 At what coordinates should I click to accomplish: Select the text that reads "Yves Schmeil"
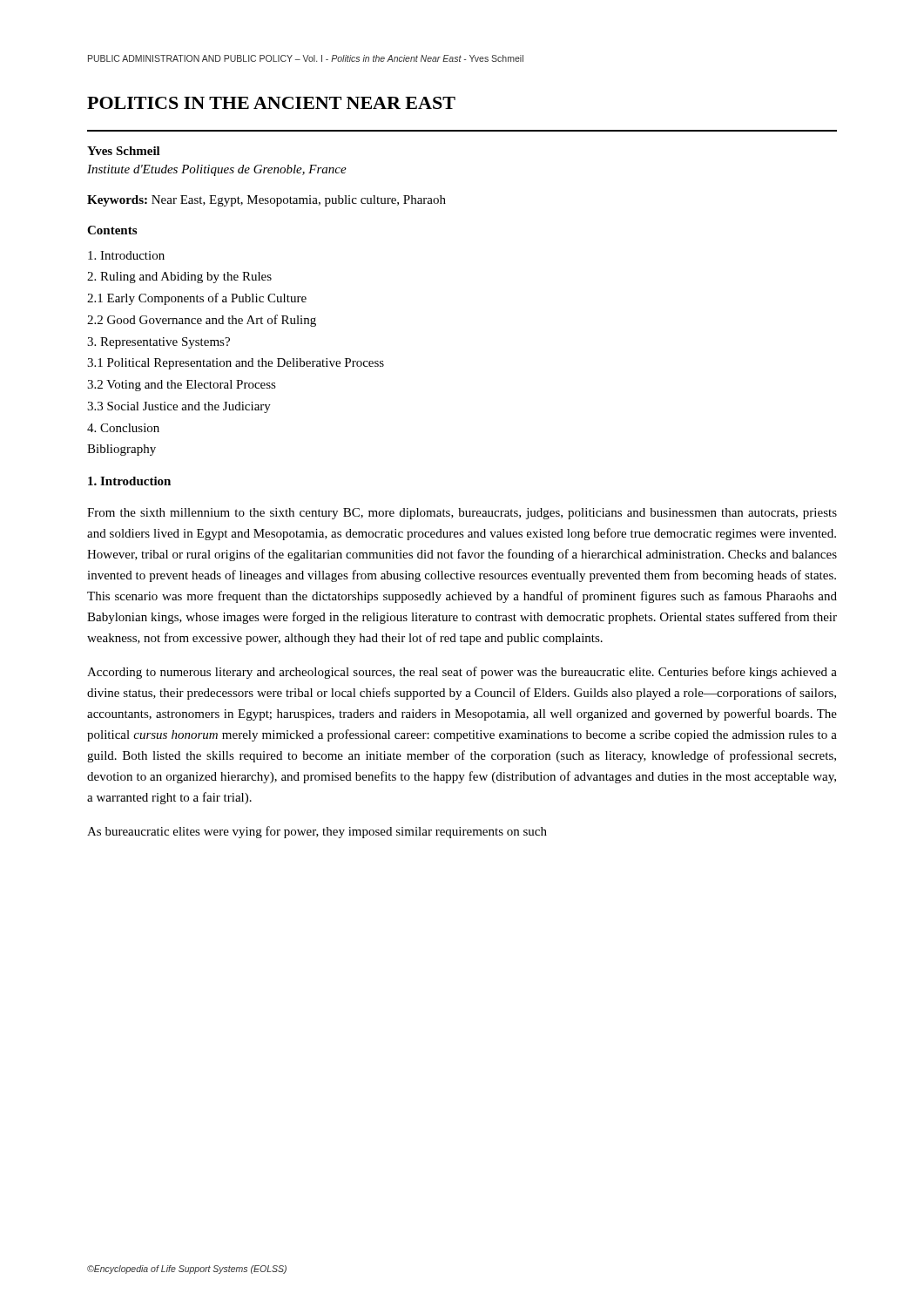(x=124, y=151)
